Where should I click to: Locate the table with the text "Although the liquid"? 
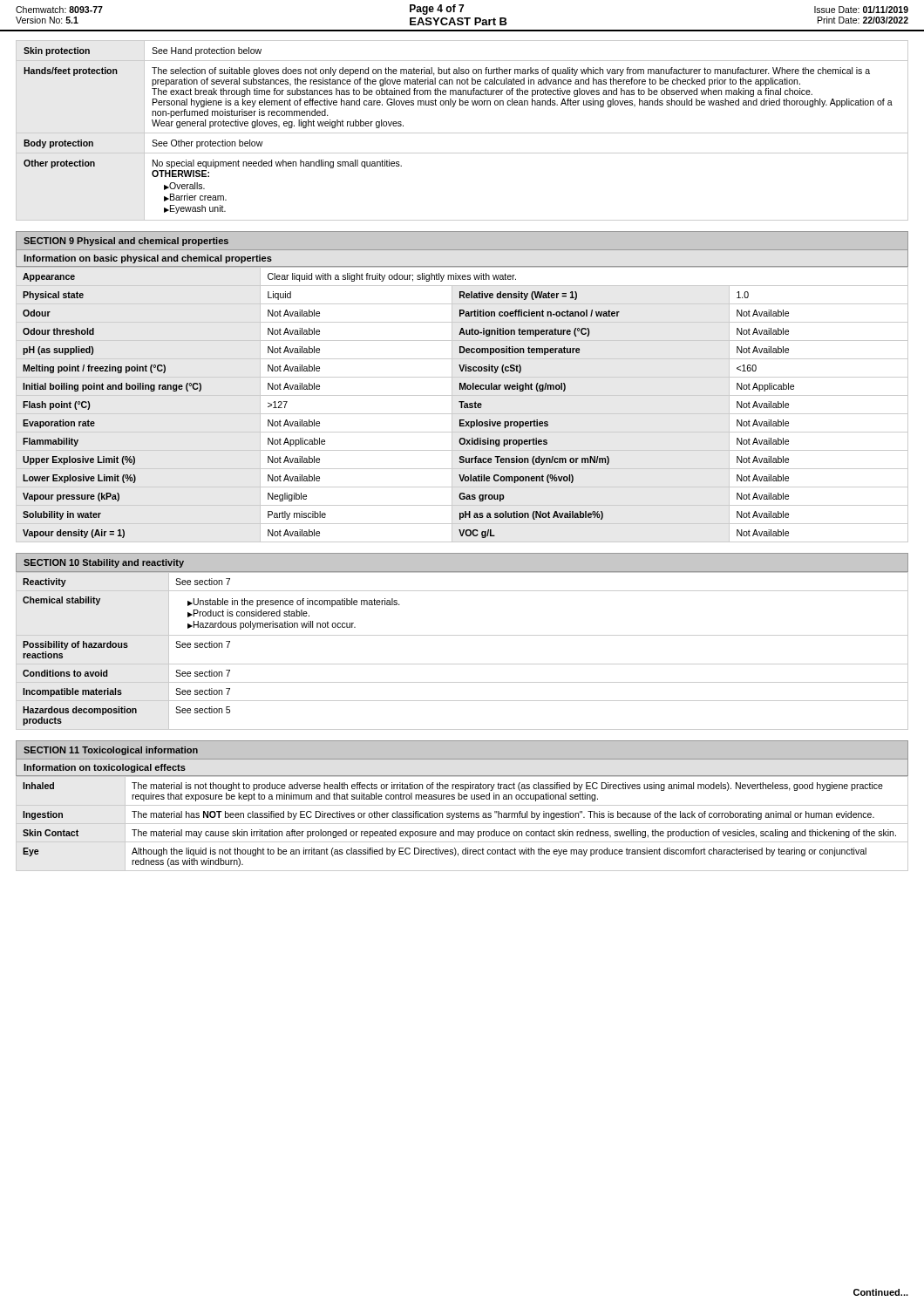(462, 824)
